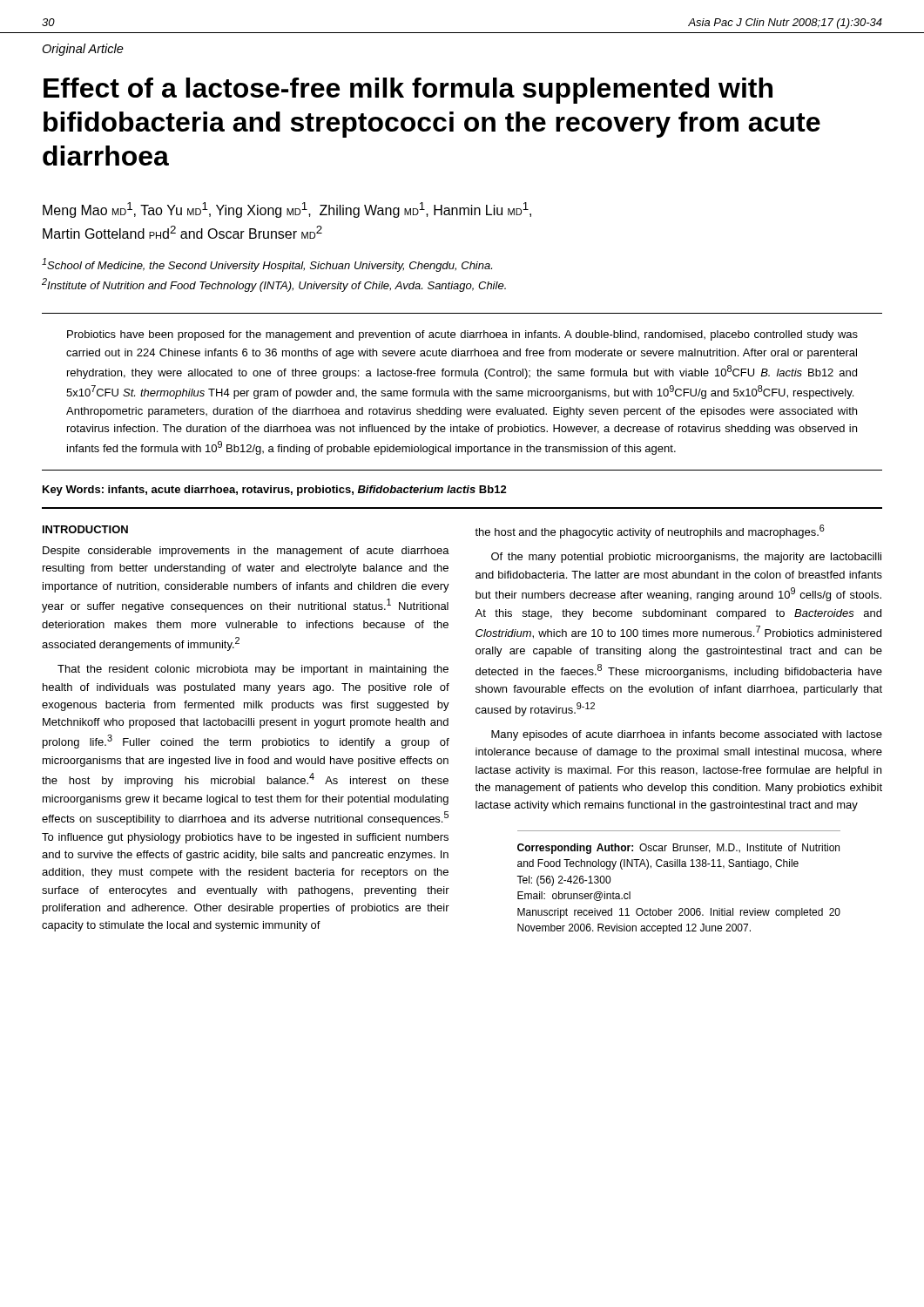Screen dimensions: 1307x924
Task: Point to the block beginning "the host and"
Action: pyautogui.click(x=679, y=668)
